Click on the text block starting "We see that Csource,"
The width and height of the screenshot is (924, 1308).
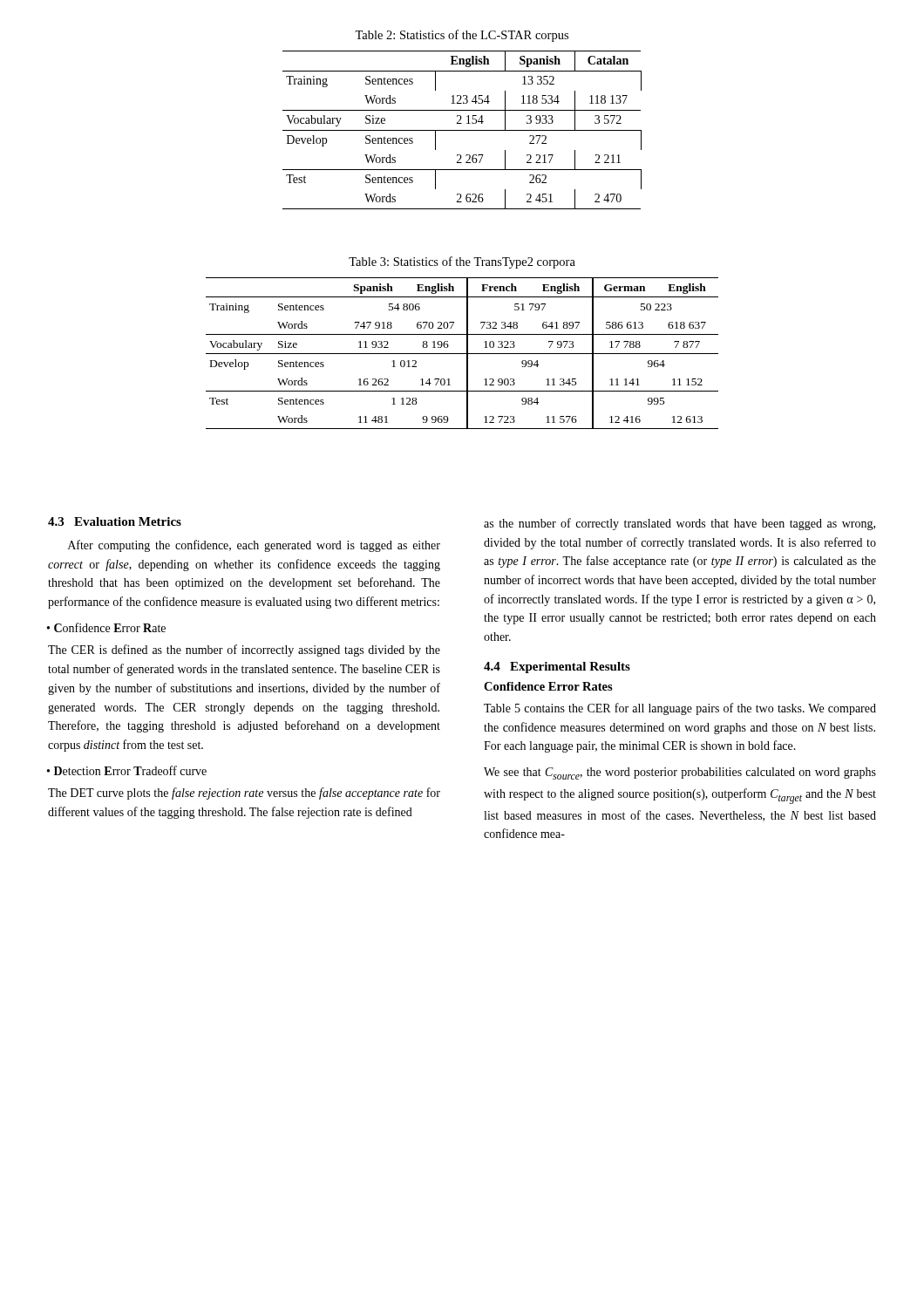680,803
